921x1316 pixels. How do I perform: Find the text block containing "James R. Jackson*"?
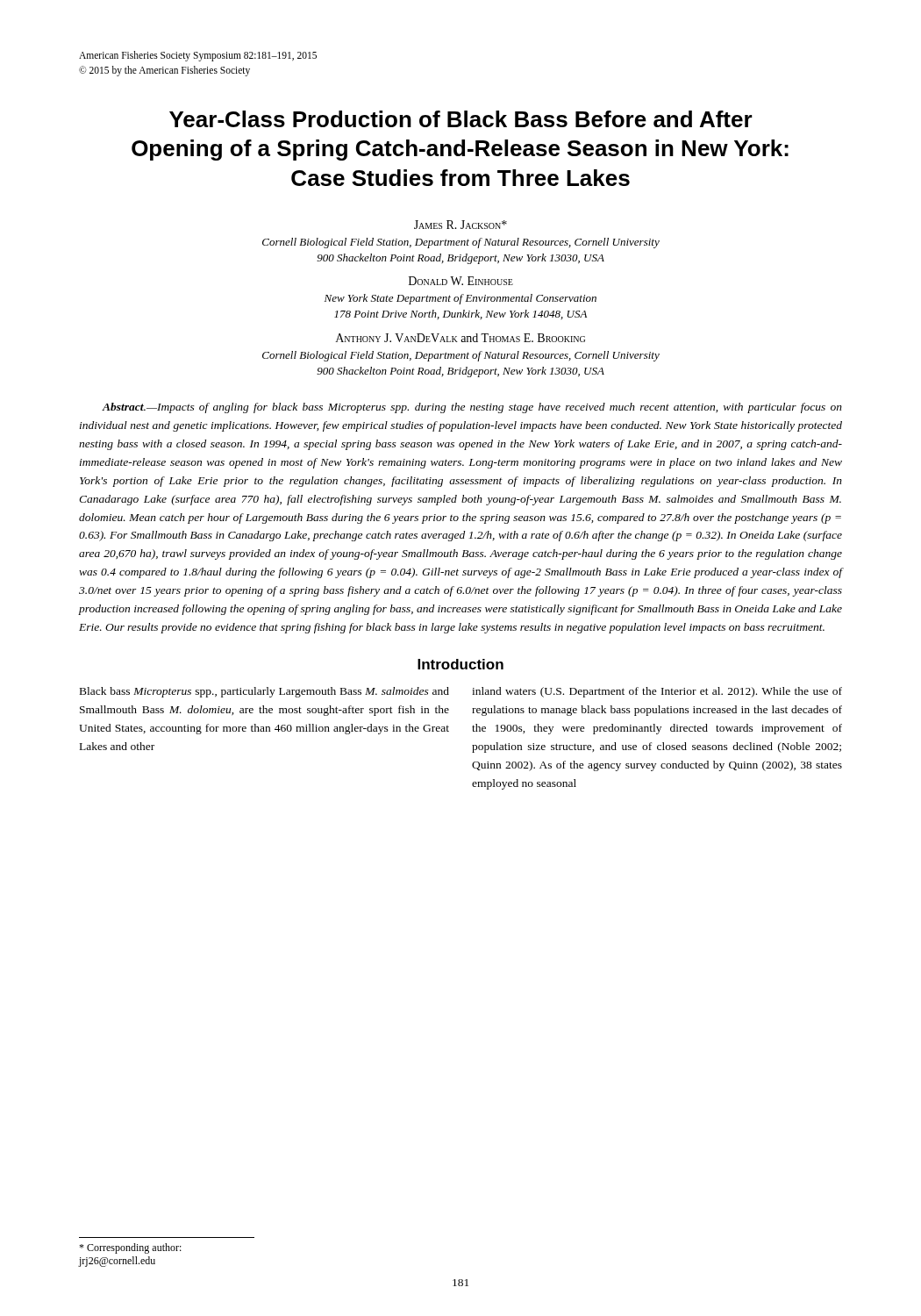coord(460,242)
